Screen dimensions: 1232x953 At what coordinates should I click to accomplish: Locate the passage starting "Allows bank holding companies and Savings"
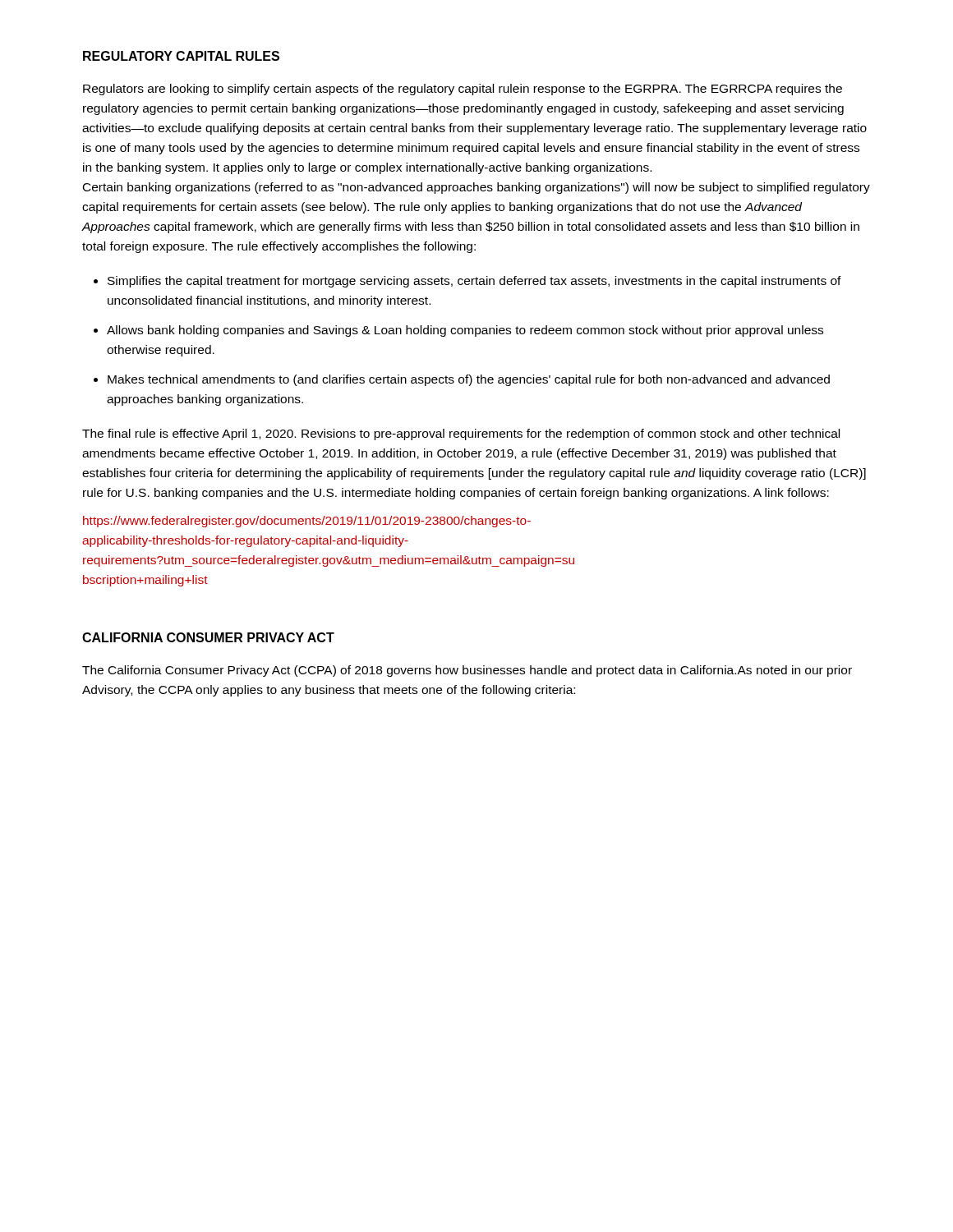[465, 340]
